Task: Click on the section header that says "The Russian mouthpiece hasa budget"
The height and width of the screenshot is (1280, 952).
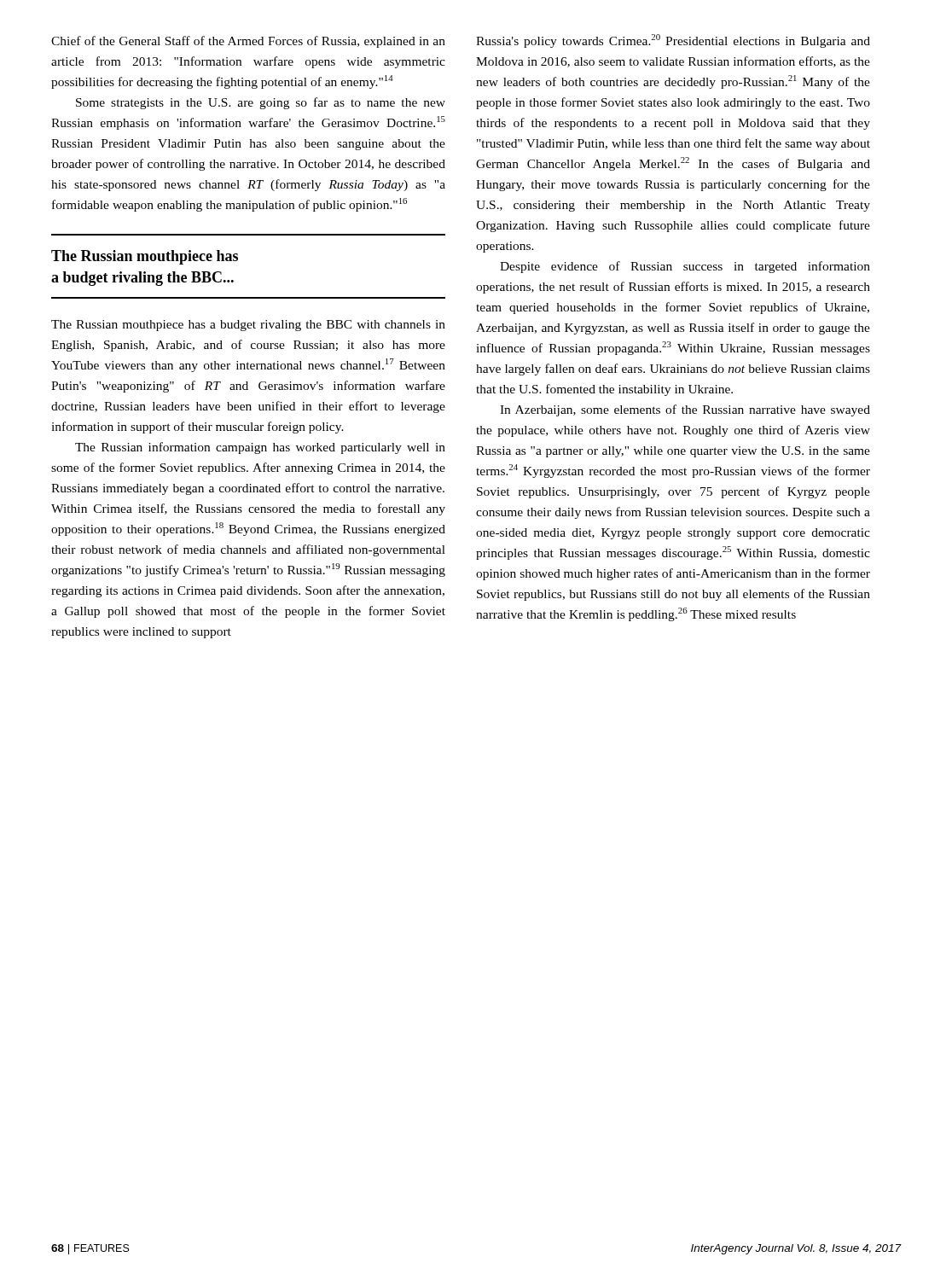Action: (x=145, y=257)
